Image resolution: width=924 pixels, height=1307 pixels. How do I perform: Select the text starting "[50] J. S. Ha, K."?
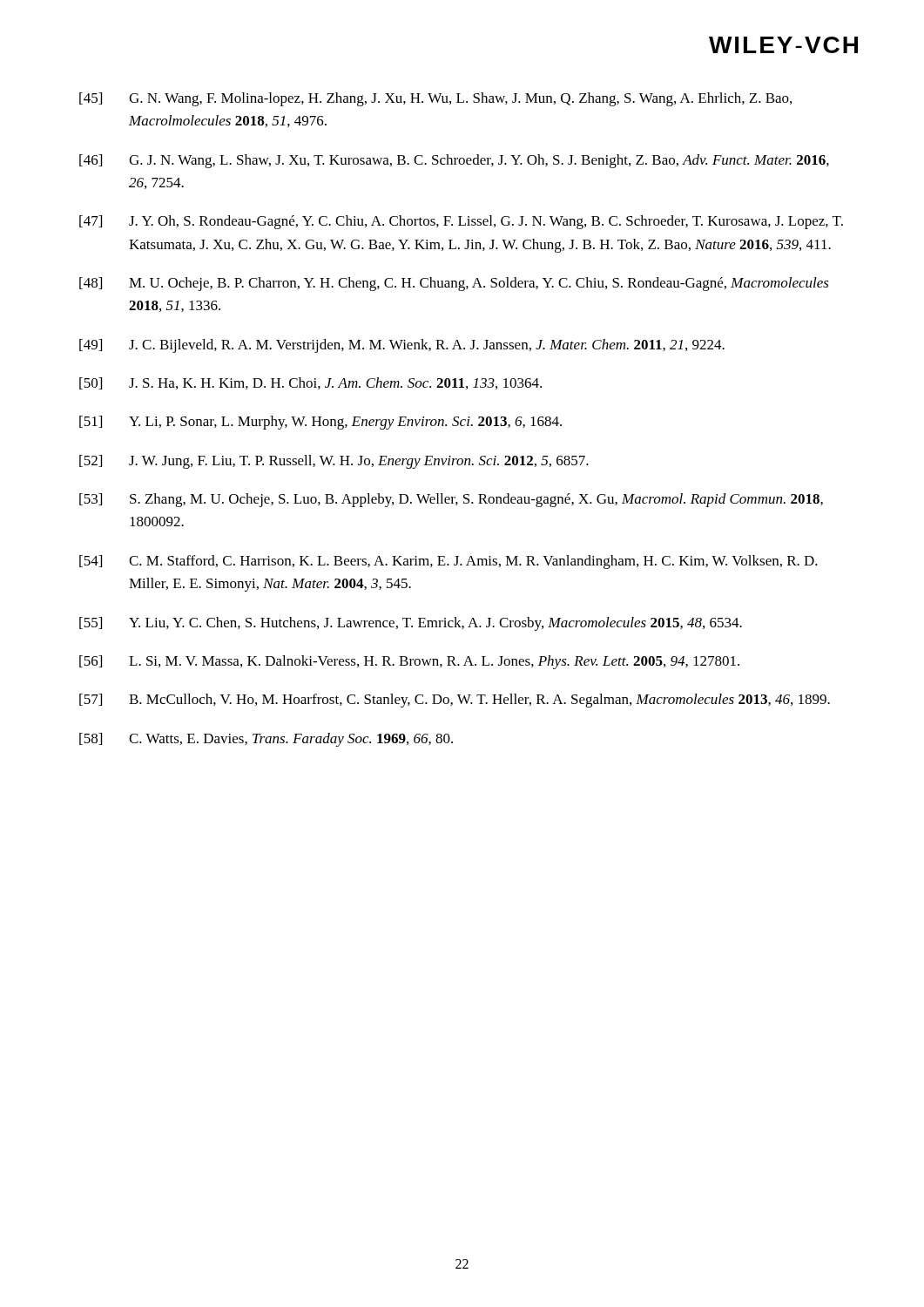point(462,384)
